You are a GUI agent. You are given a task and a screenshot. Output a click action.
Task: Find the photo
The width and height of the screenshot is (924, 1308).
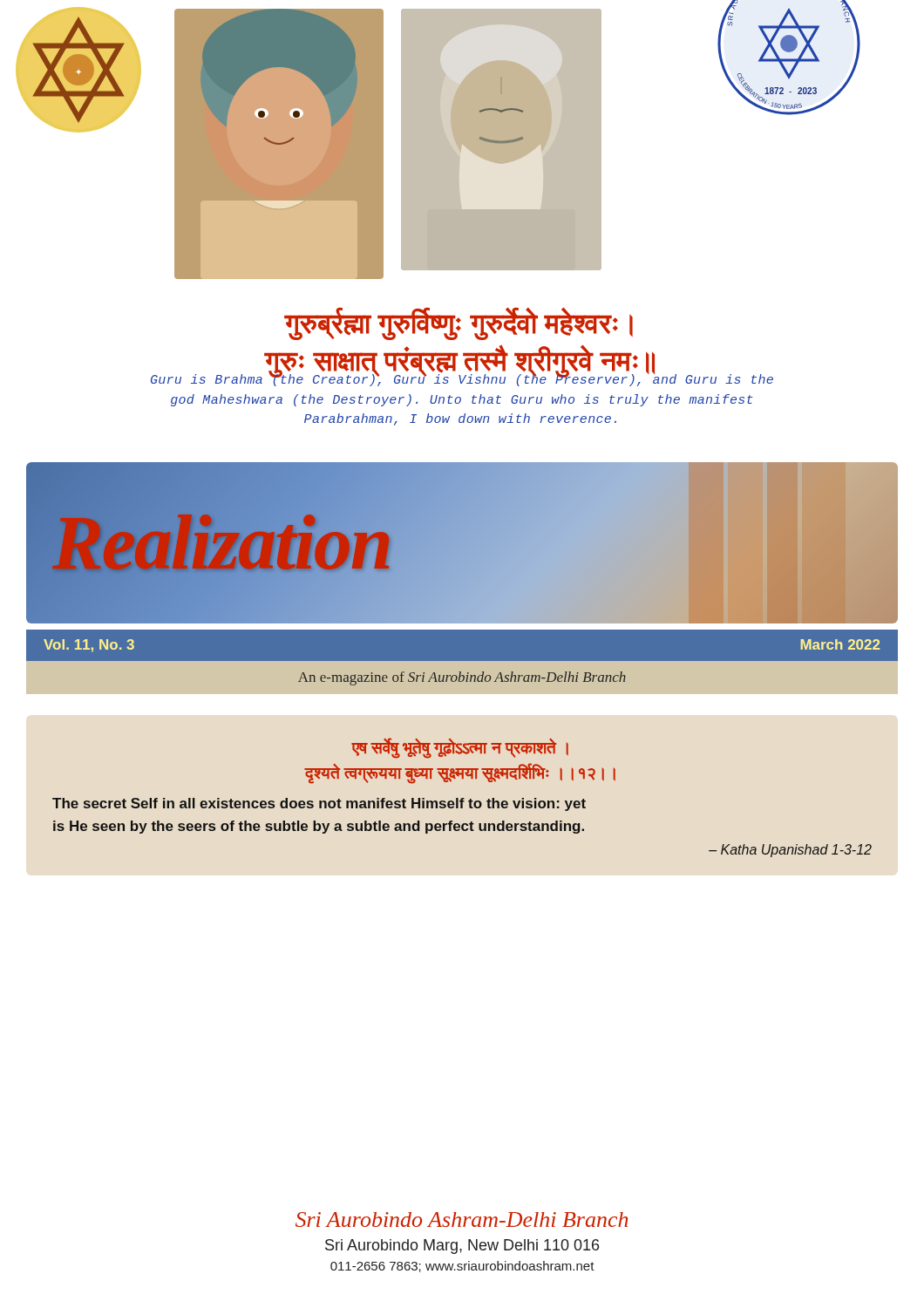(x=462, y=148)
